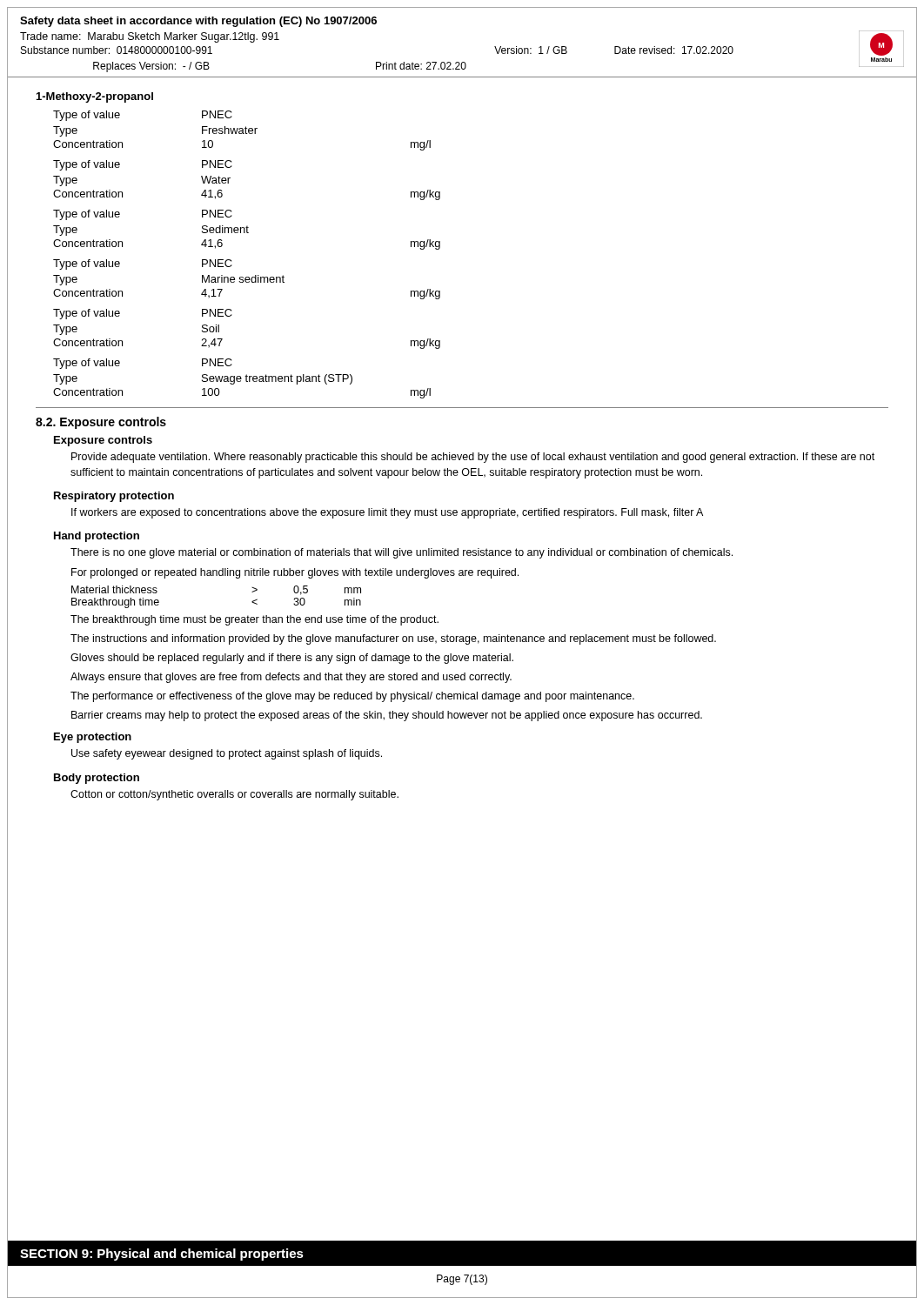
Task: Click on the table containing "Material thickness"
Action: (x=479, y=596)
